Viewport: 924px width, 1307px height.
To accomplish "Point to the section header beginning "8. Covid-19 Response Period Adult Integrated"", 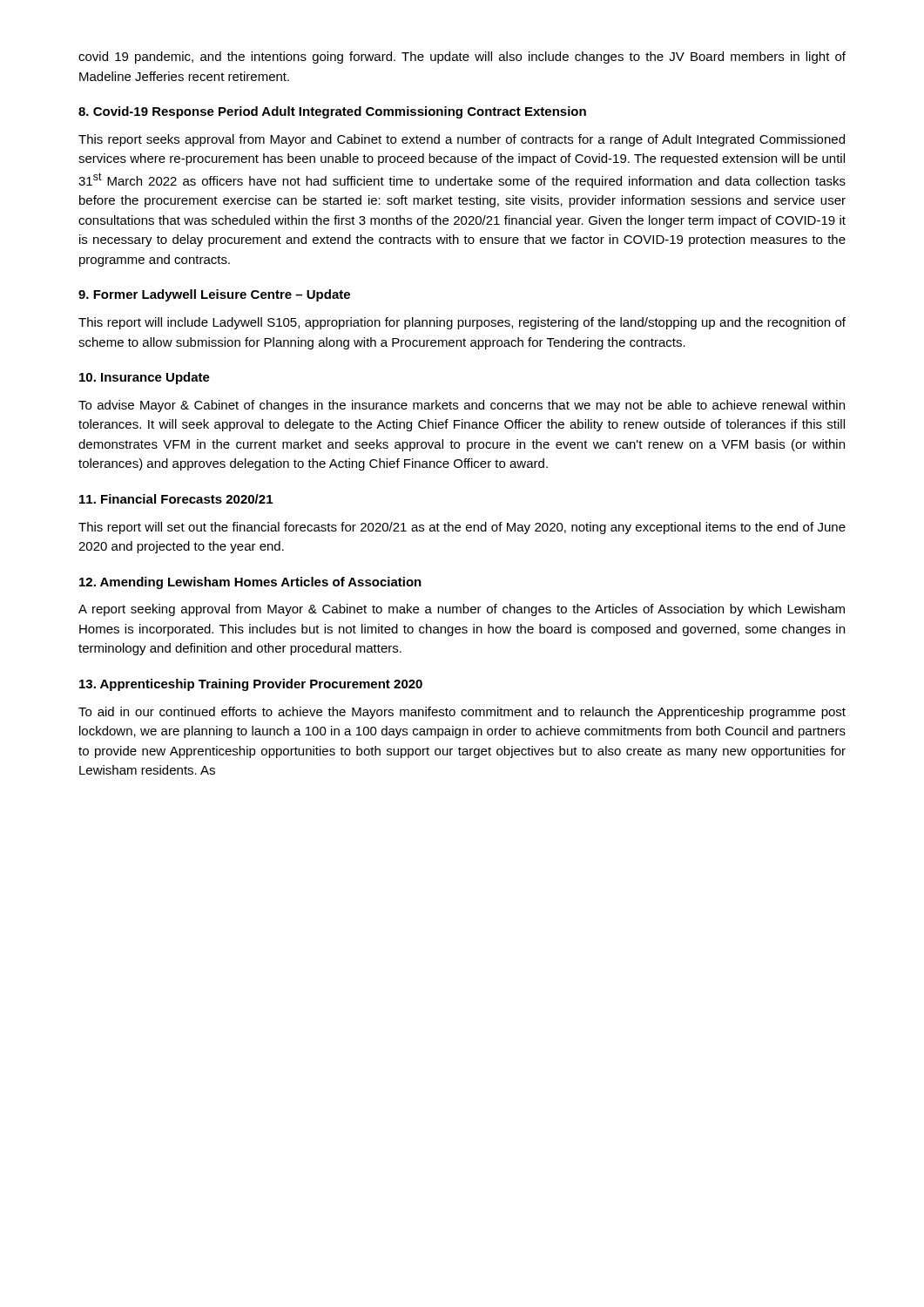I will pyautogui.click(x=333, y=111).
